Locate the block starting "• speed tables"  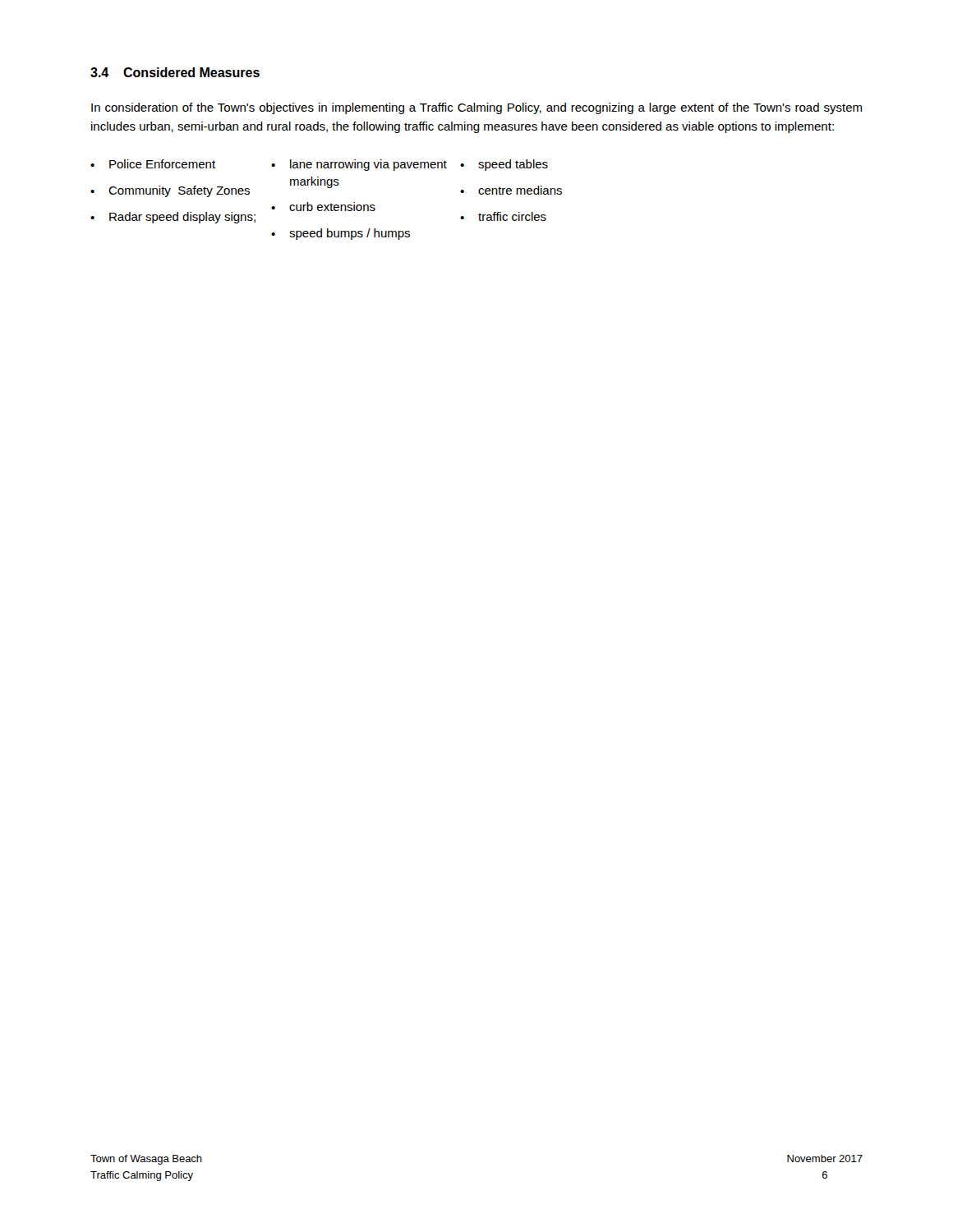click(x=542, y=164)
